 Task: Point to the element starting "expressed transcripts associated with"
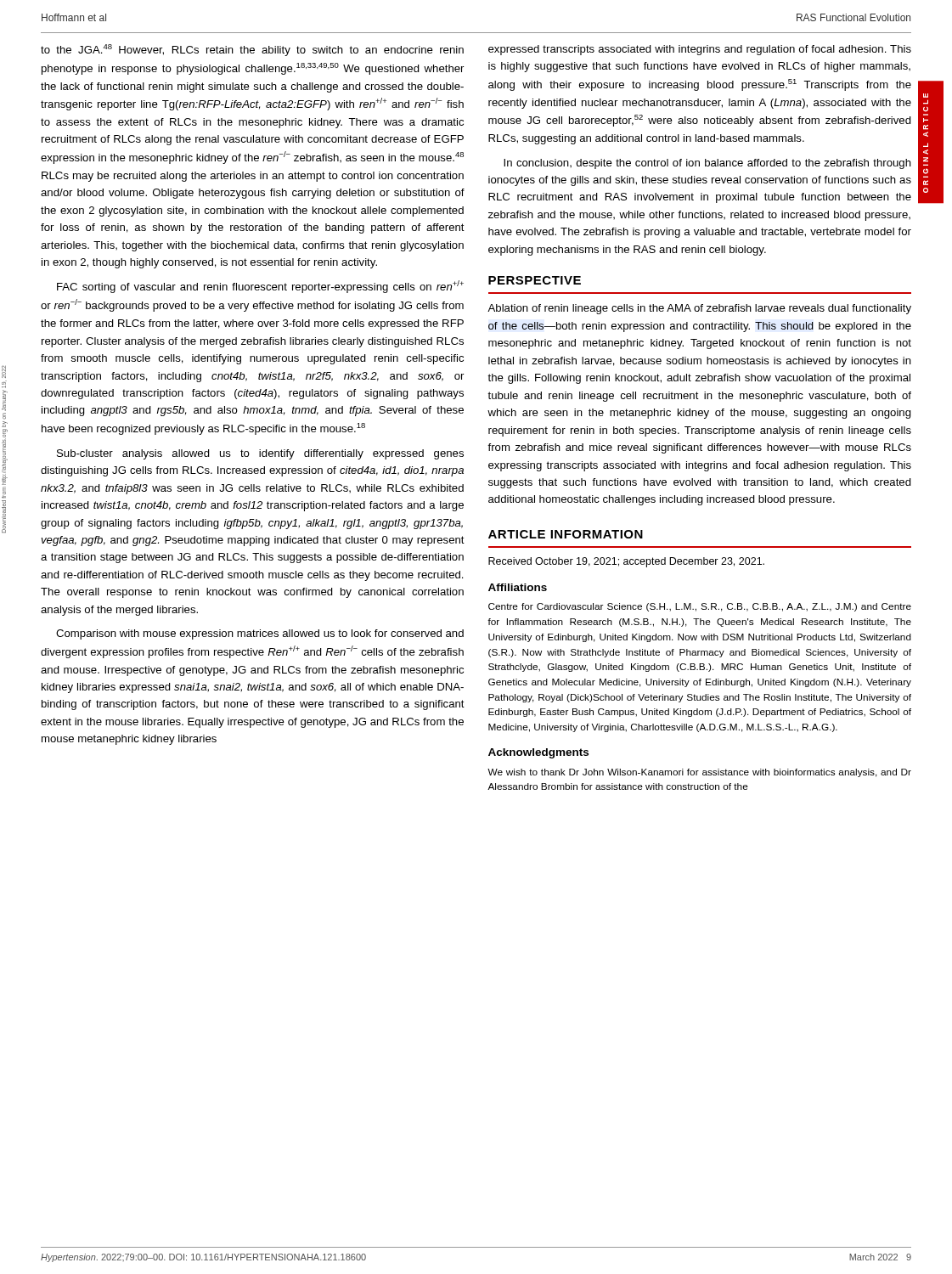click(x=700, y=94)
